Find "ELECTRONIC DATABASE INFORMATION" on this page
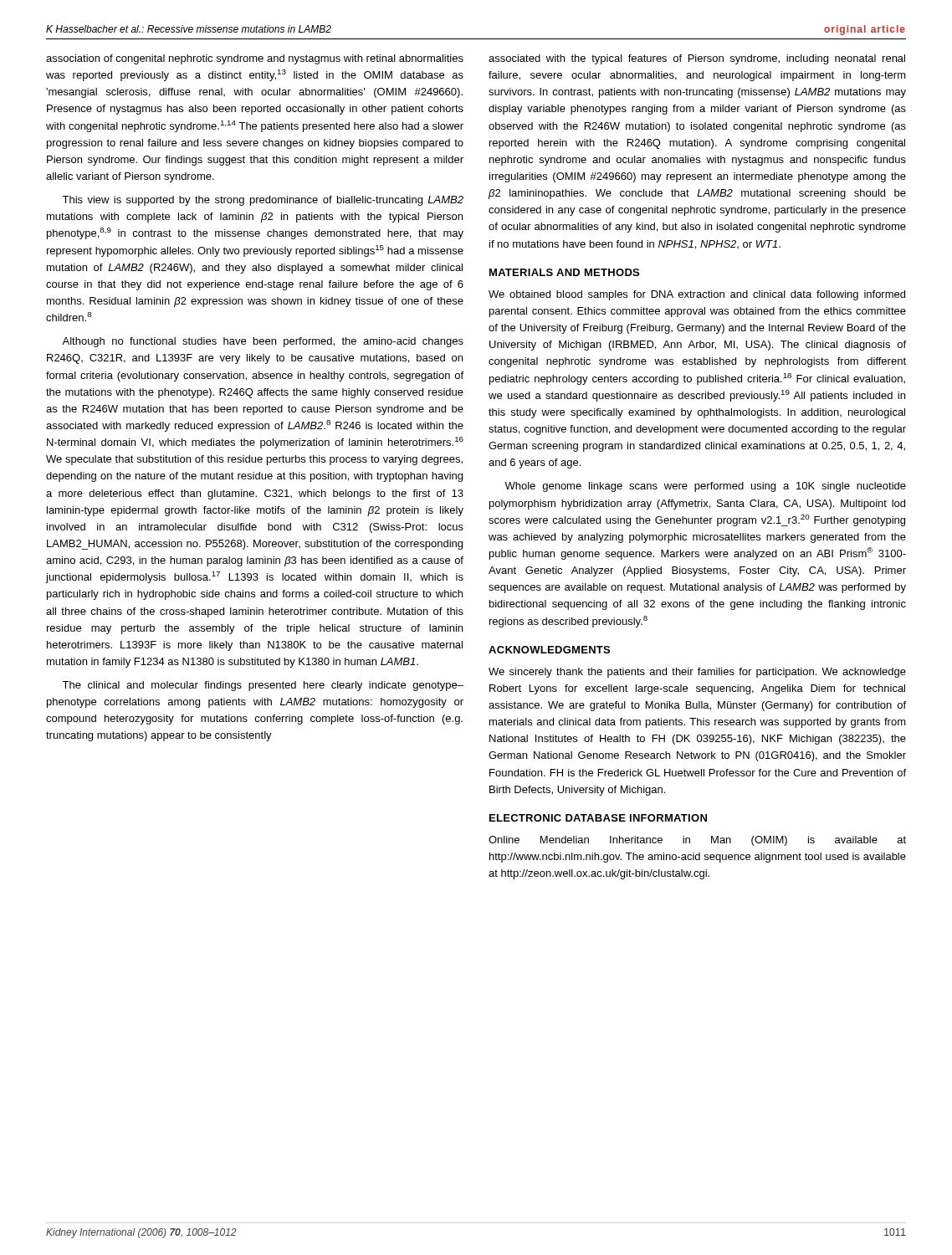 point(598,818)
